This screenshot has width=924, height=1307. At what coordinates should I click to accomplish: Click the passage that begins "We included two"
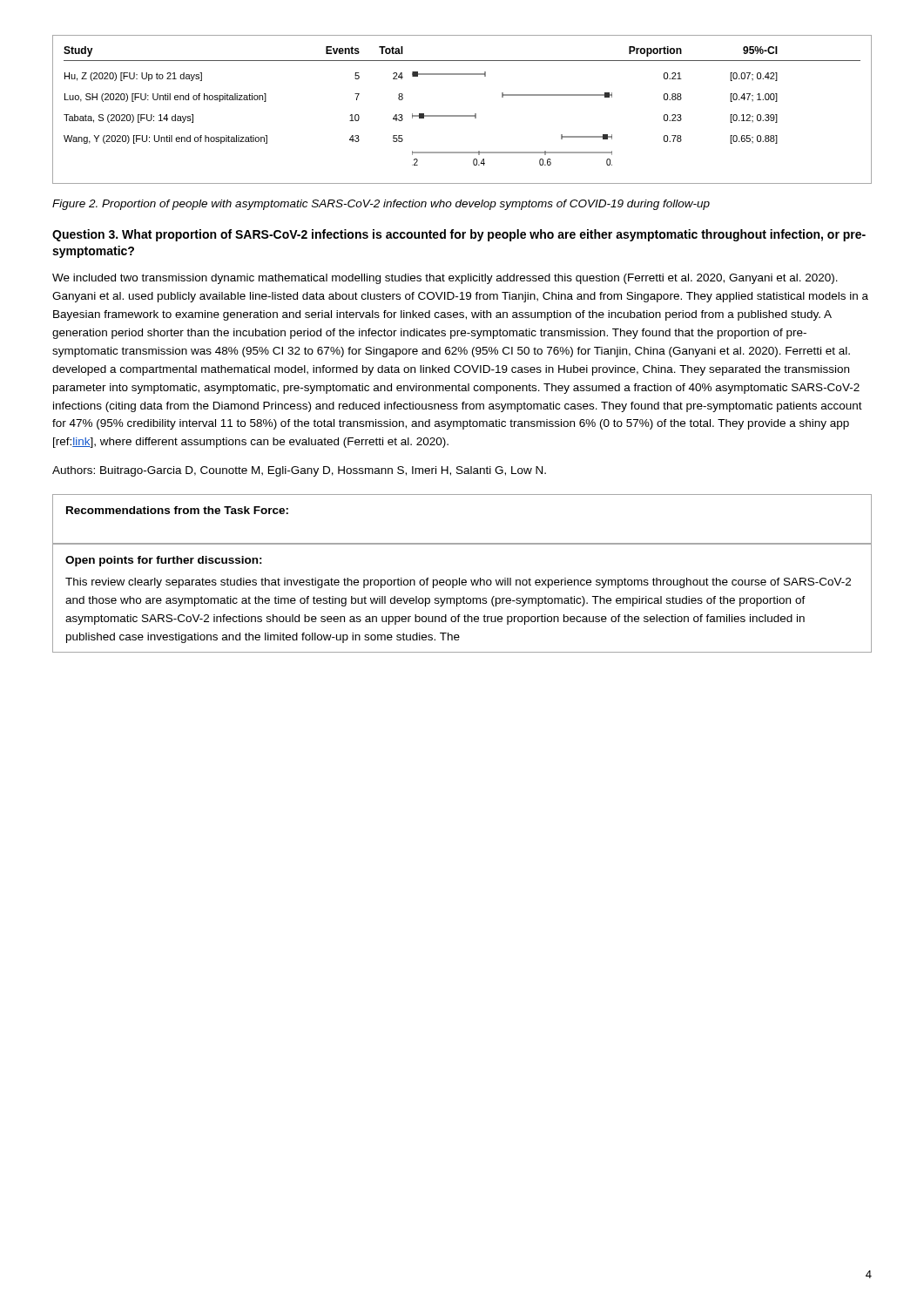tap(460, 360)
